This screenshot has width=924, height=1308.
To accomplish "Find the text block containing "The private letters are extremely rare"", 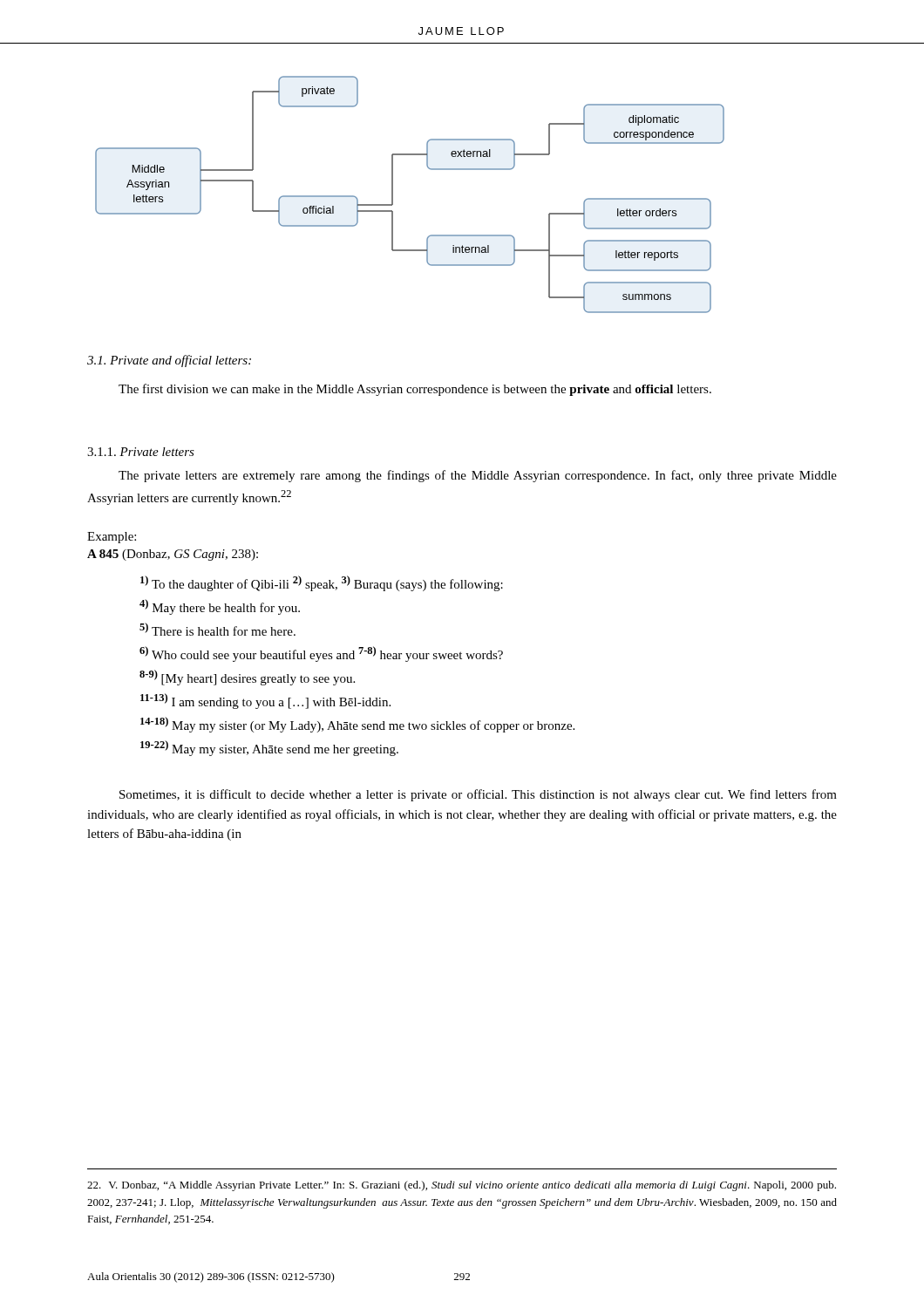I will coord(462,486).
